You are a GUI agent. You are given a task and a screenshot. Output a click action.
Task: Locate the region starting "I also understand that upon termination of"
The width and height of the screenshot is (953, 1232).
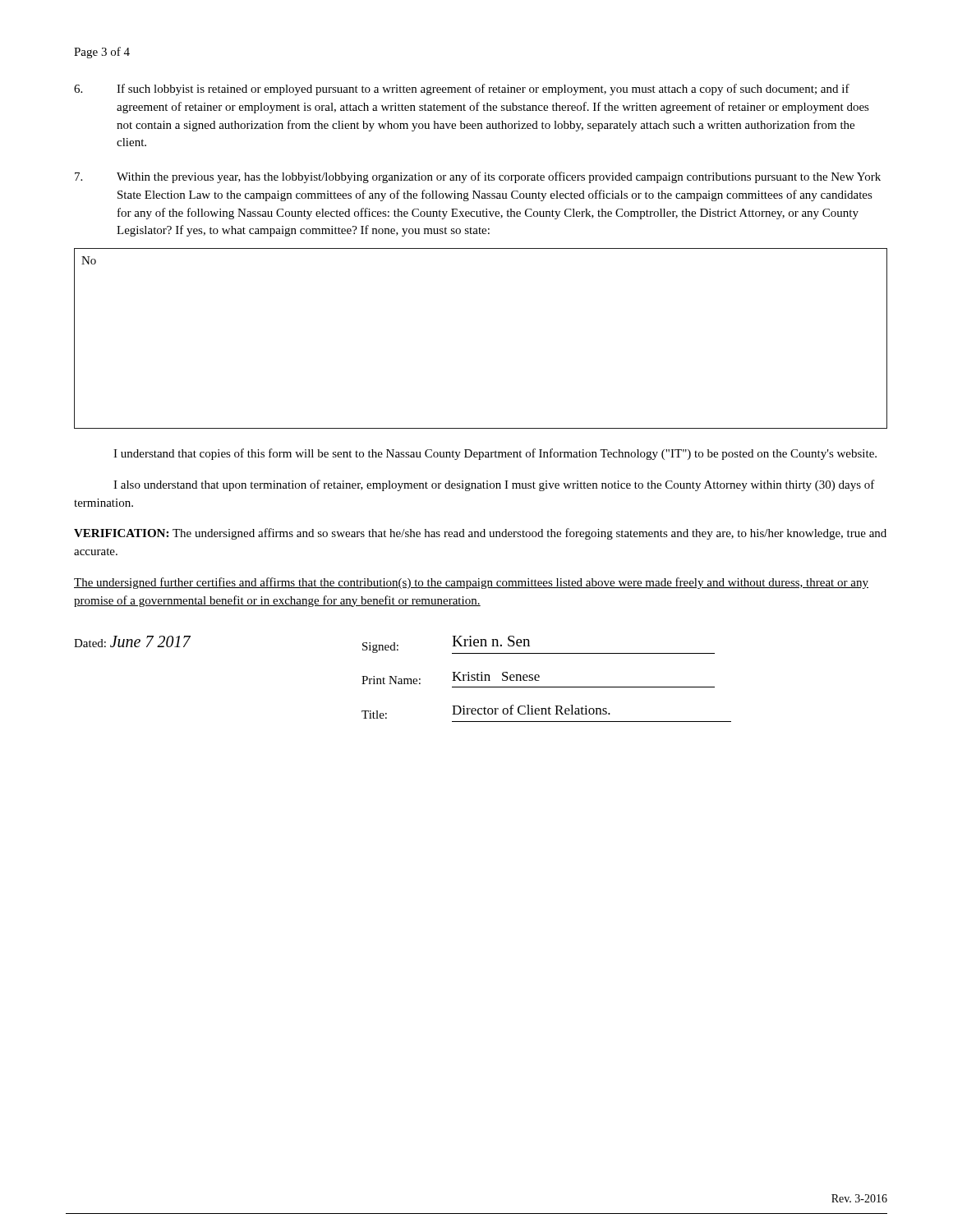pos(474,493)
